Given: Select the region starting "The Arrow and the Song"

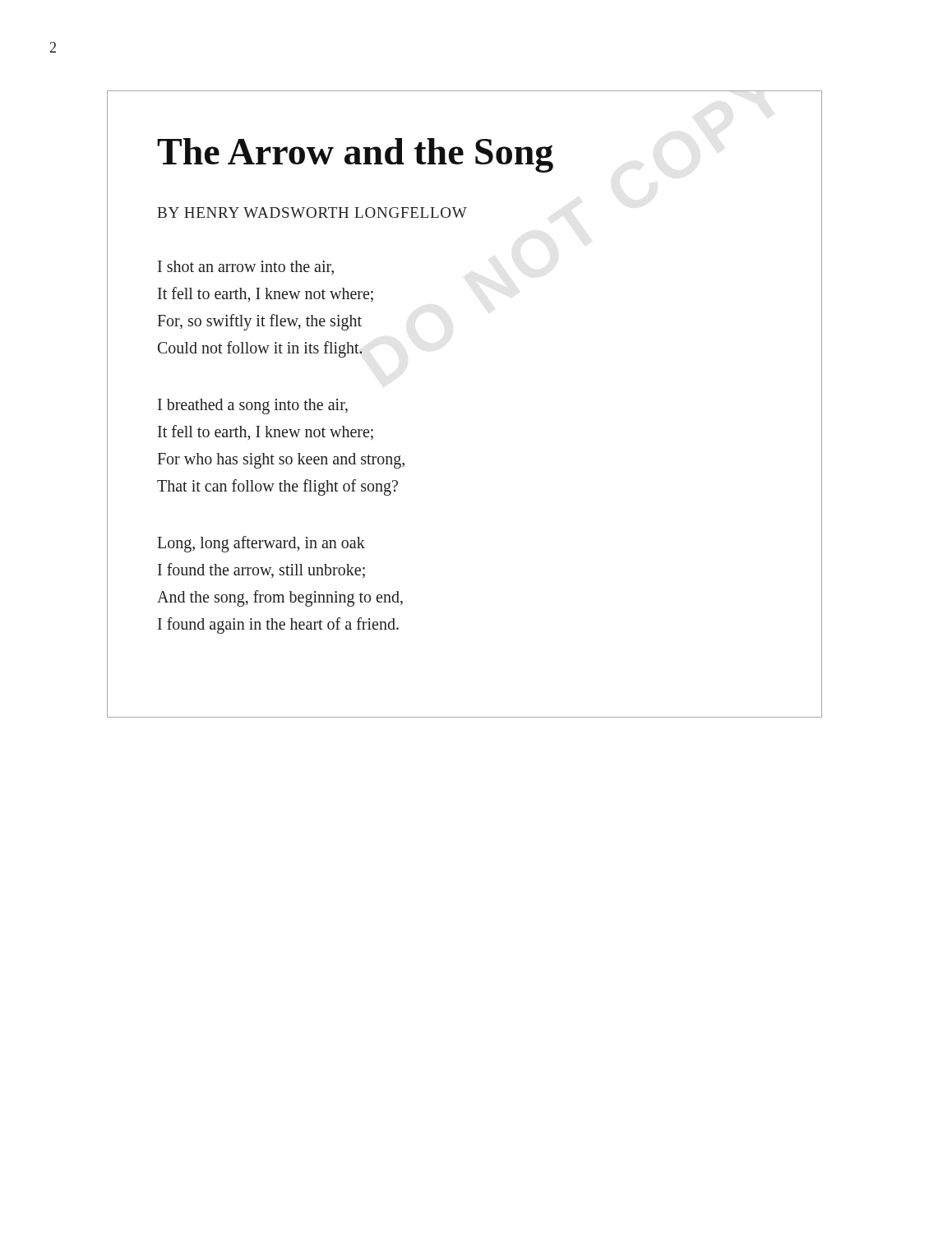Looking at the screenshot, I should coord(355,152).
